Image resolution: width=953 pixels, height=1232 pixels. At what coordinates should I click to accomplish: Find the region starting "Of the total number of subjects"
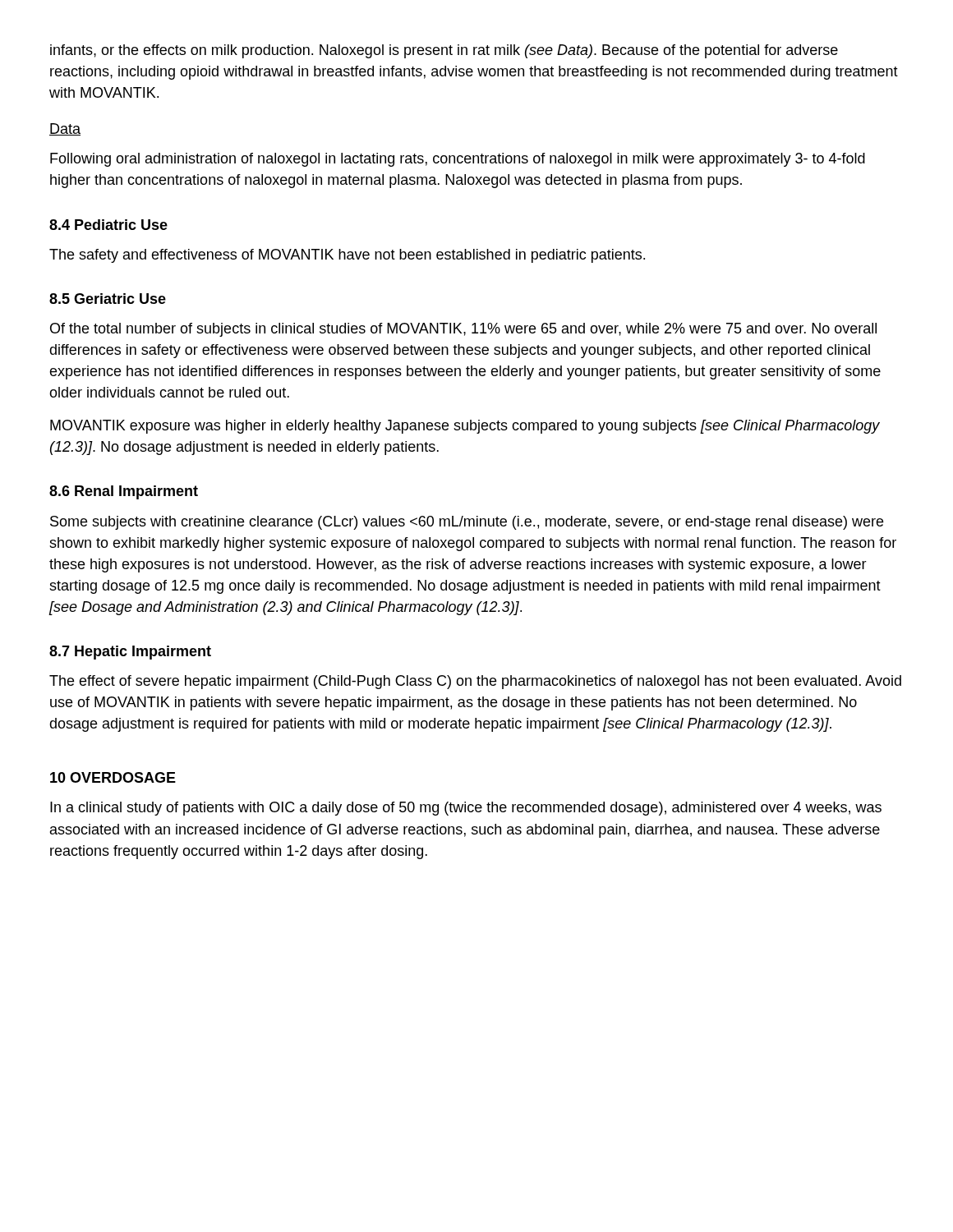(x=465, y=361)
